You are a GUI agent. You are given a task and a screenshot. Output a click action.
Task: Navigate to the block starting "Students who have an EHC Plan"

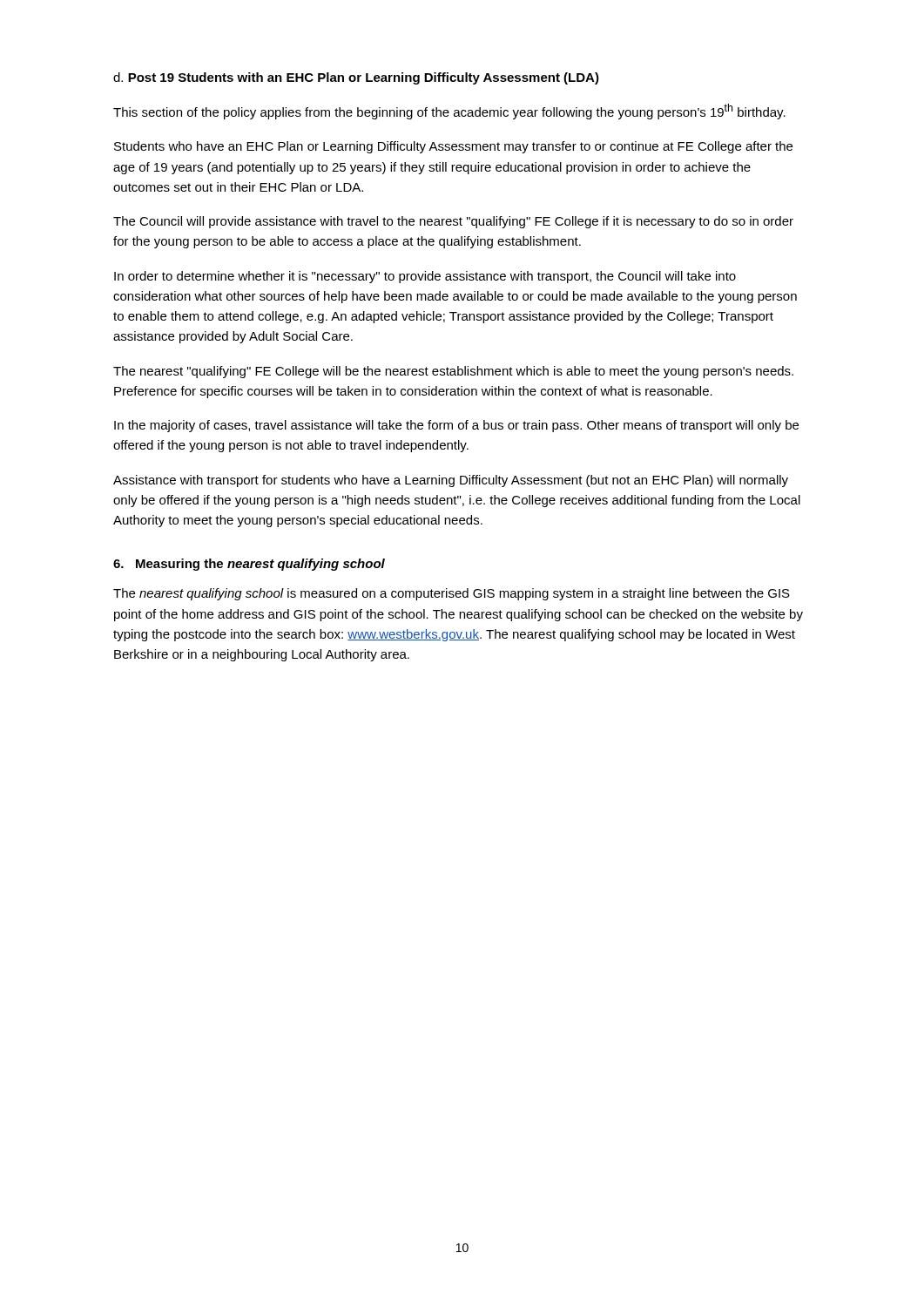click(453, 166)
